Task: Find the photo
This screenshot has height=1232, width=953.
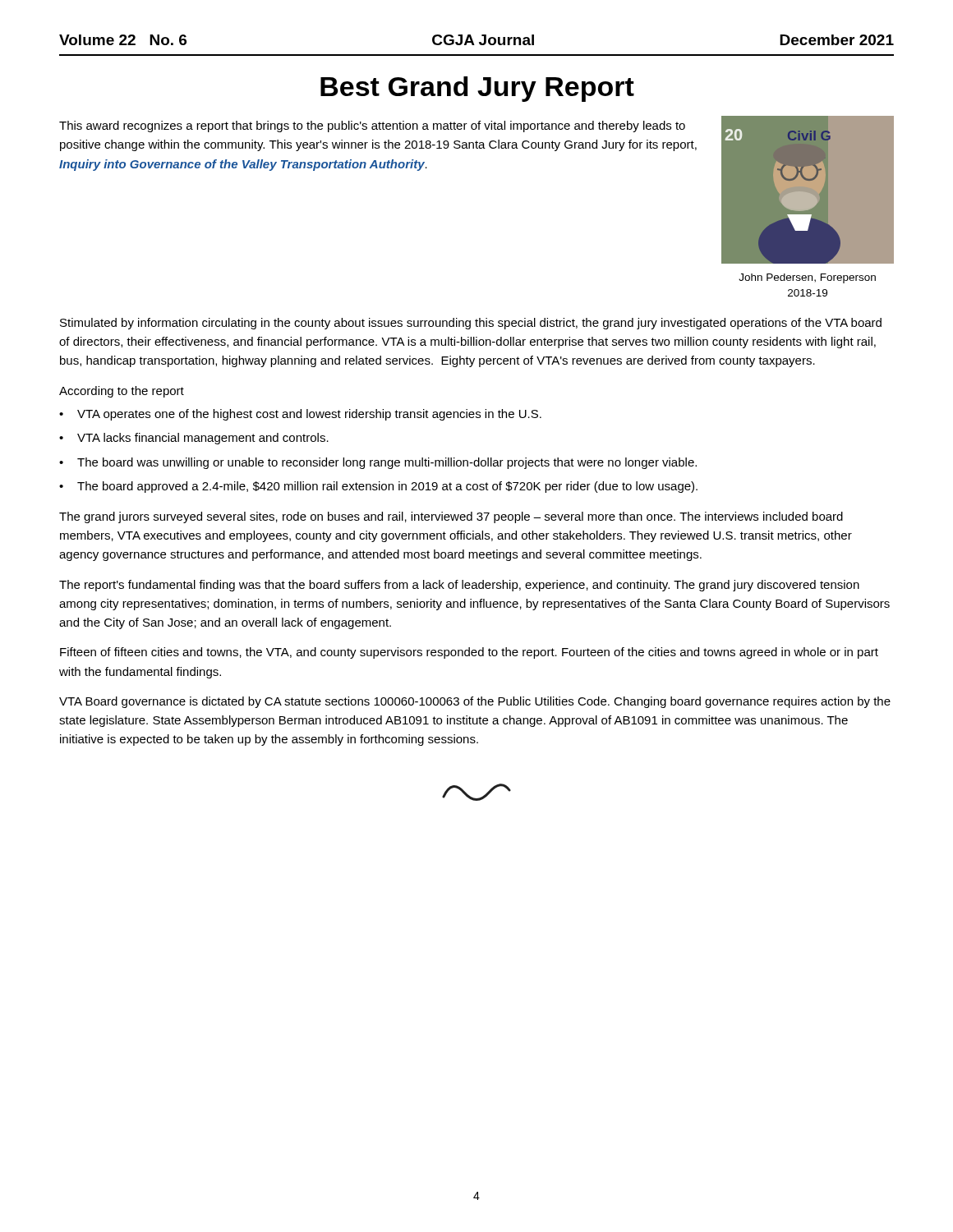Action: 808,191
